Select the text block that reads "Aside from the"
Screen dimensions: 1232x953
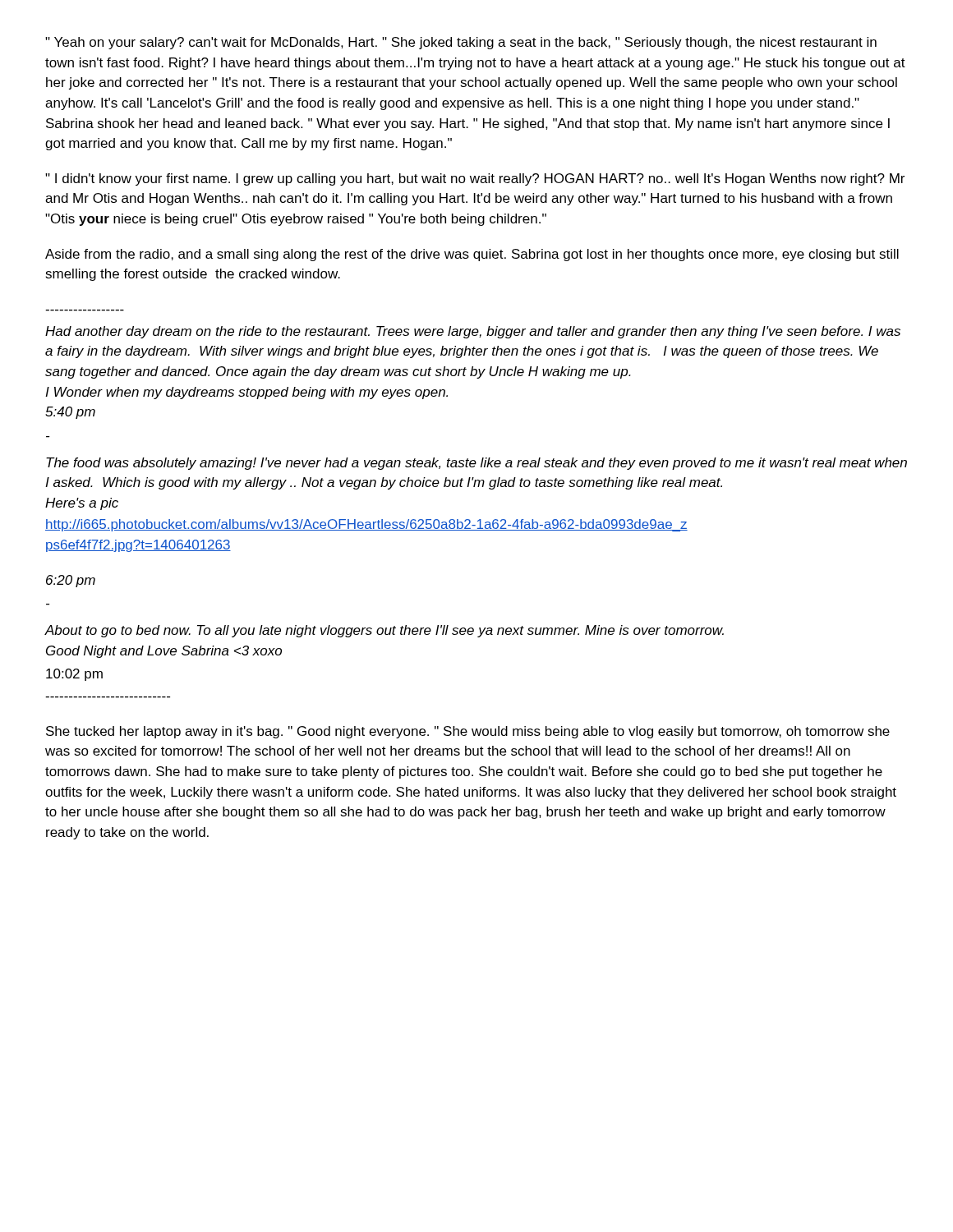click(x=472, y=264)
